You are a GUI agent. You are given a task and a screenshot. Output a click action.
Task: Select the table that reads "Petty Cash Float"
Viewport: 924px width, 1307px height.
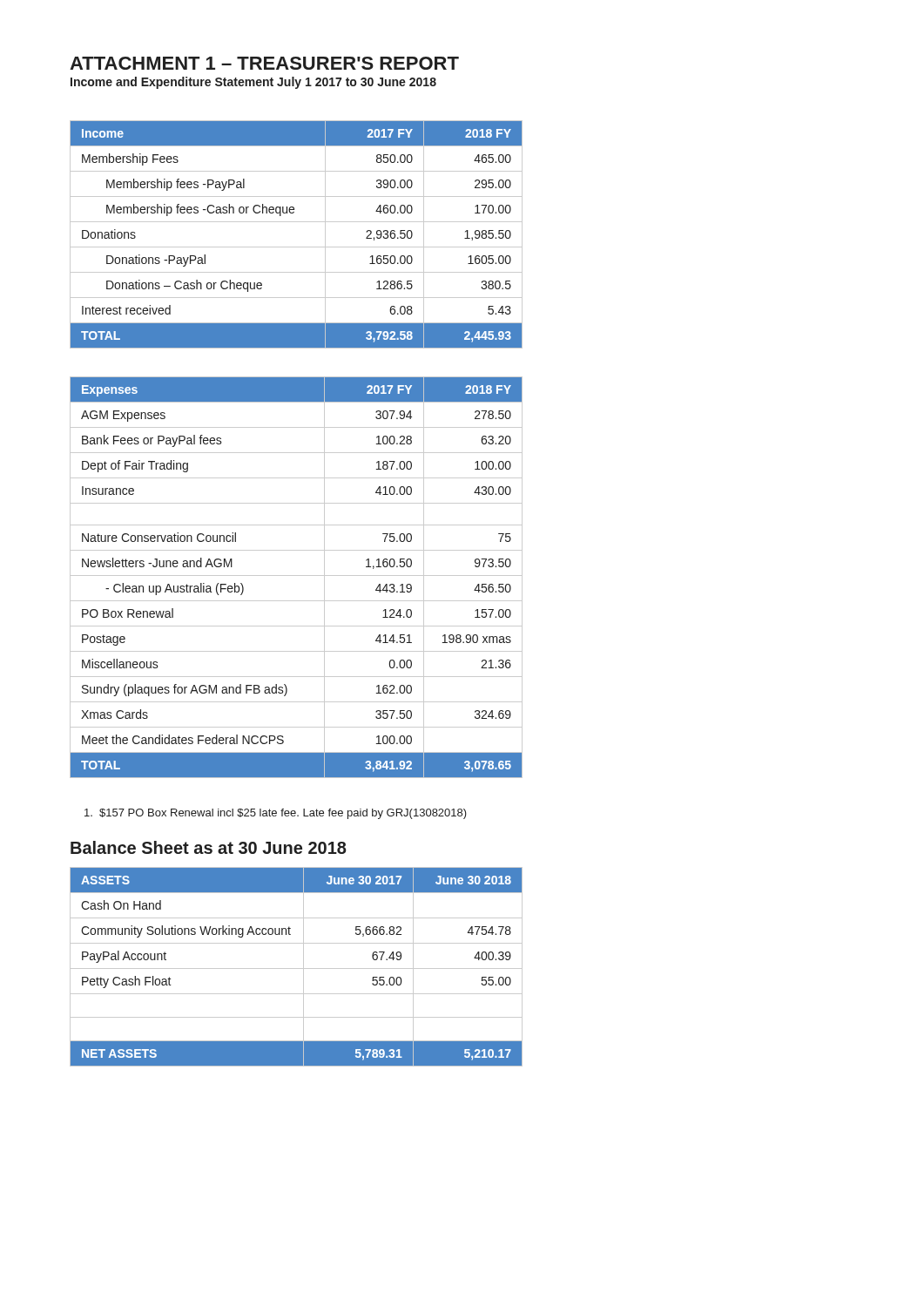[x=462, y=967]
